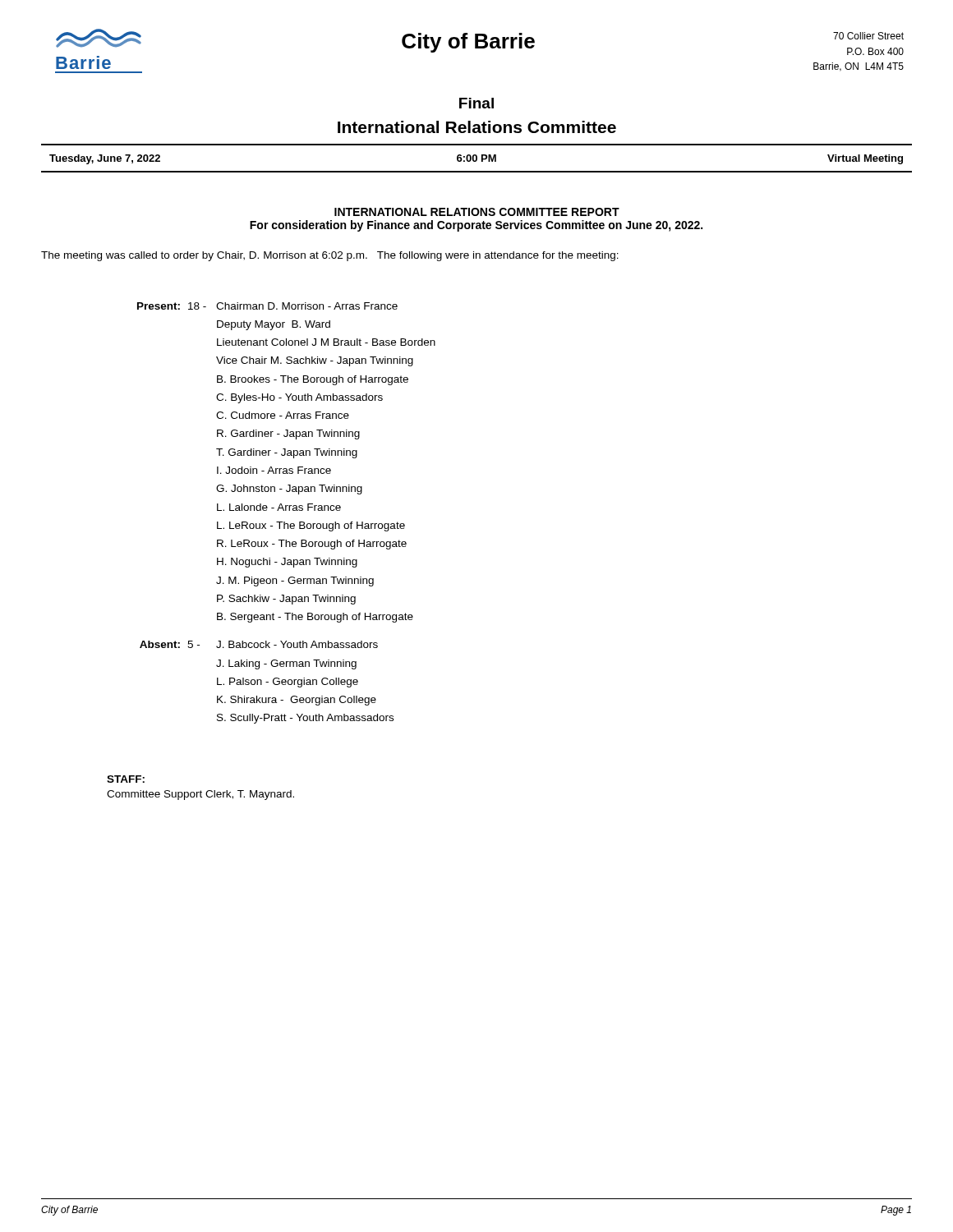Select the region starting "STAFF: Committee Support Clerk, T. Maynard."

(x=126, y=779)
